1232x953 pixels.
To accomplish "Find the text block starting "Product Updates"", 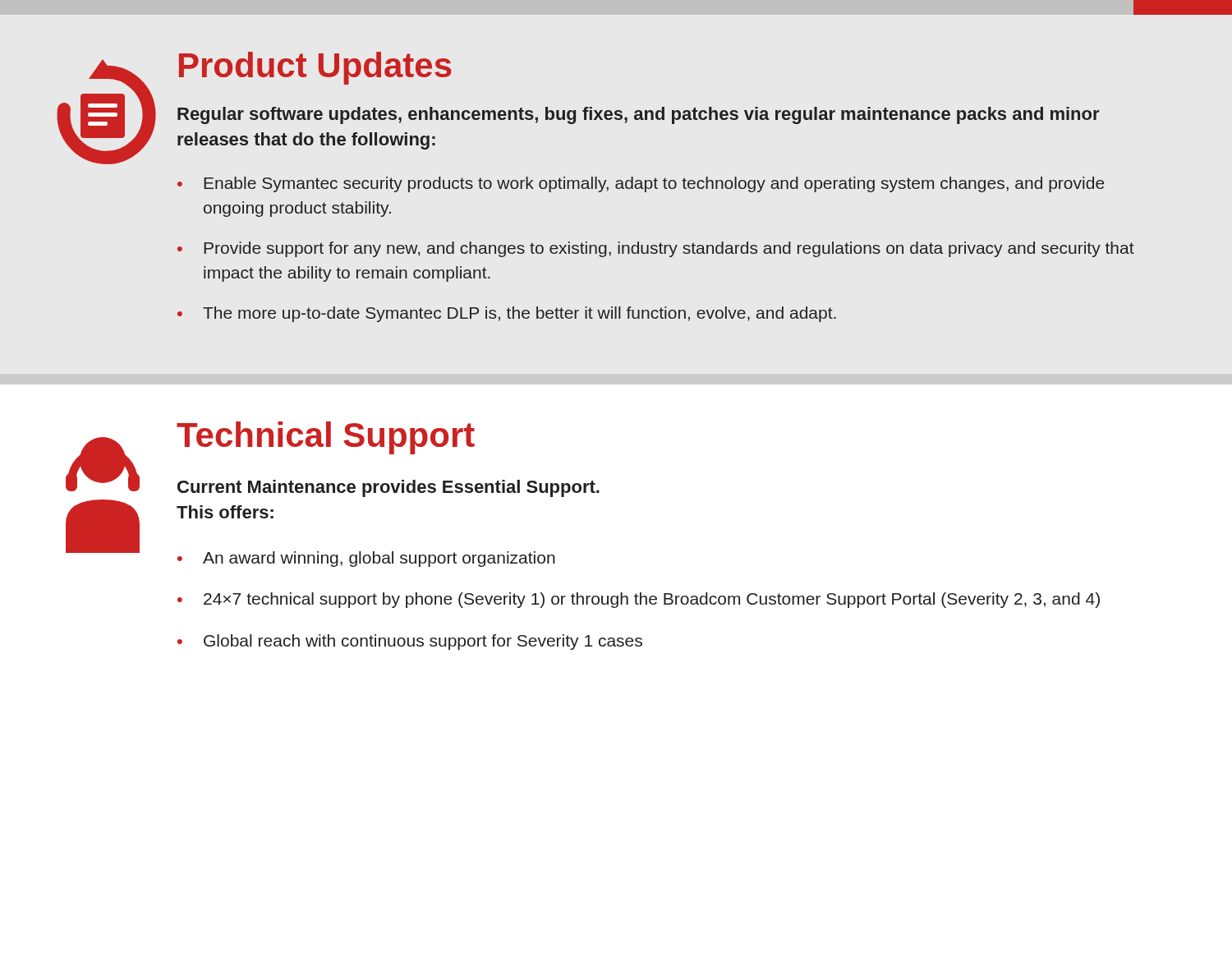I will pos(315,65).
